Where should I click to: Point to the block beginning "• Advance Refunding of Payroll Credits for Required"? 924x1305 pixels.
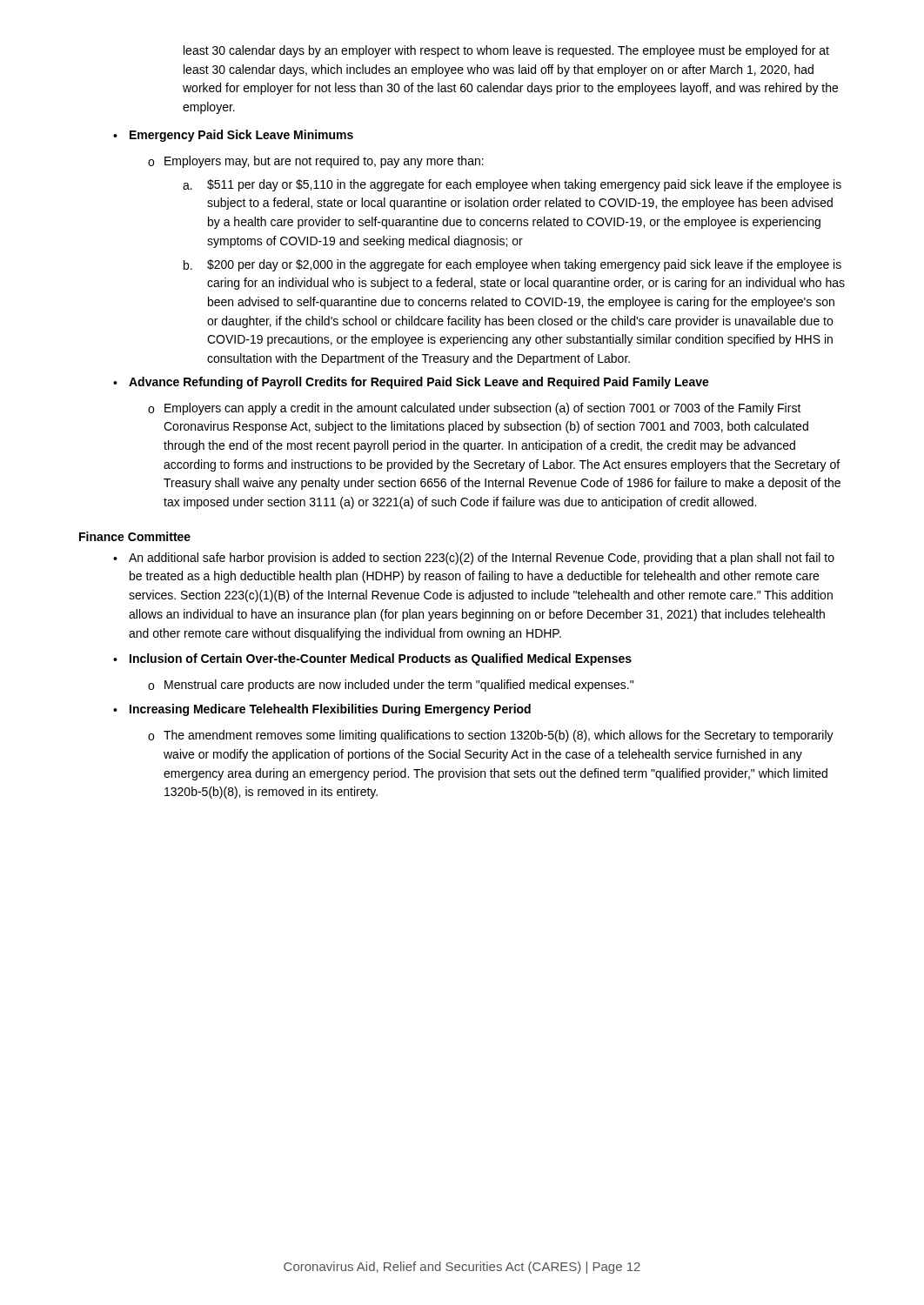point(479,382)
